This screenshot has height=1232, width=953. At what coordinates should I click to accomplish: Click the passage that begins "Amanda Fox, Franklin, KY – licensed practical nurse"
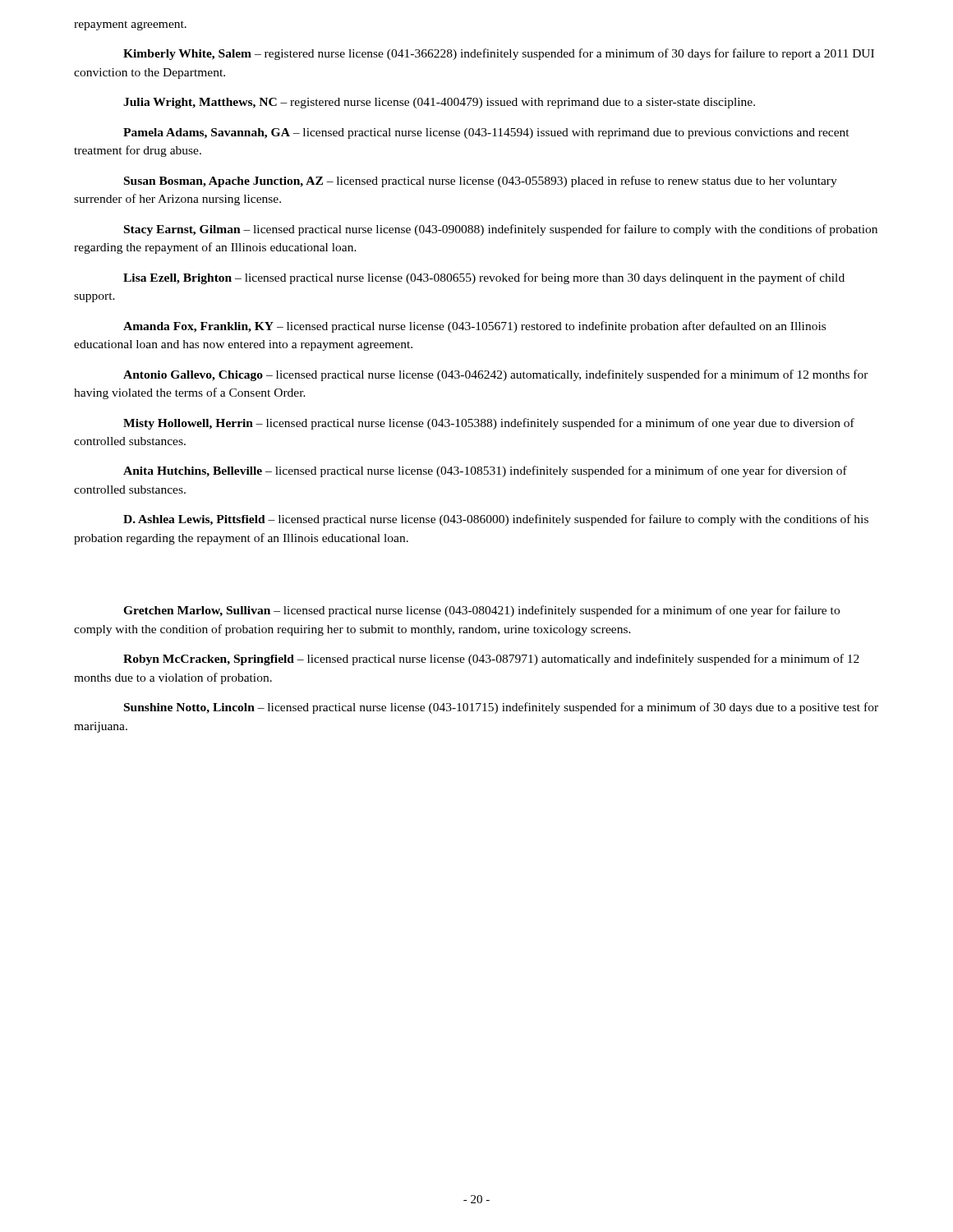coord(450,335)
